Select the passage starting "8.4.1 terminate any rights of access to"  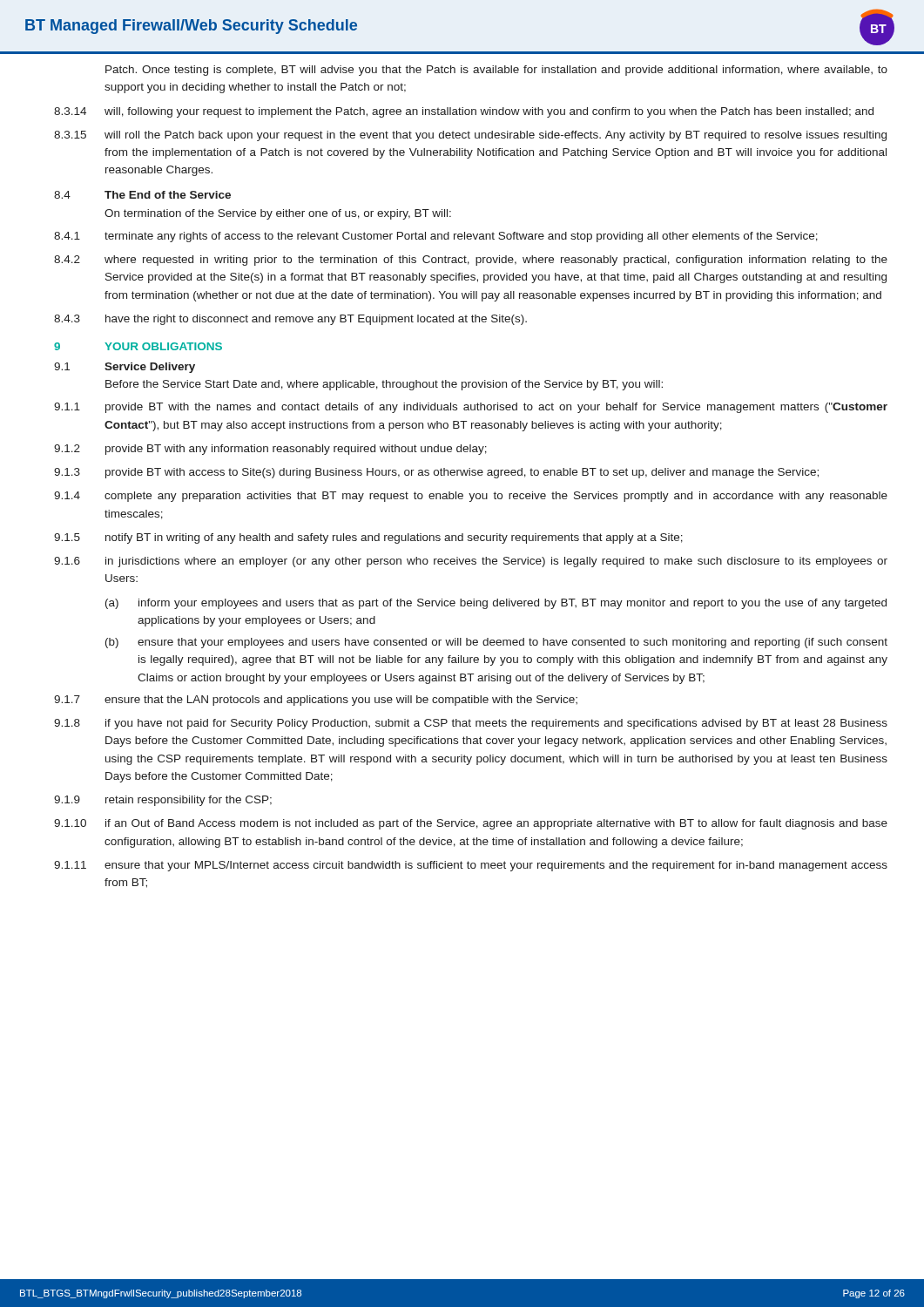tap(471, 236)
